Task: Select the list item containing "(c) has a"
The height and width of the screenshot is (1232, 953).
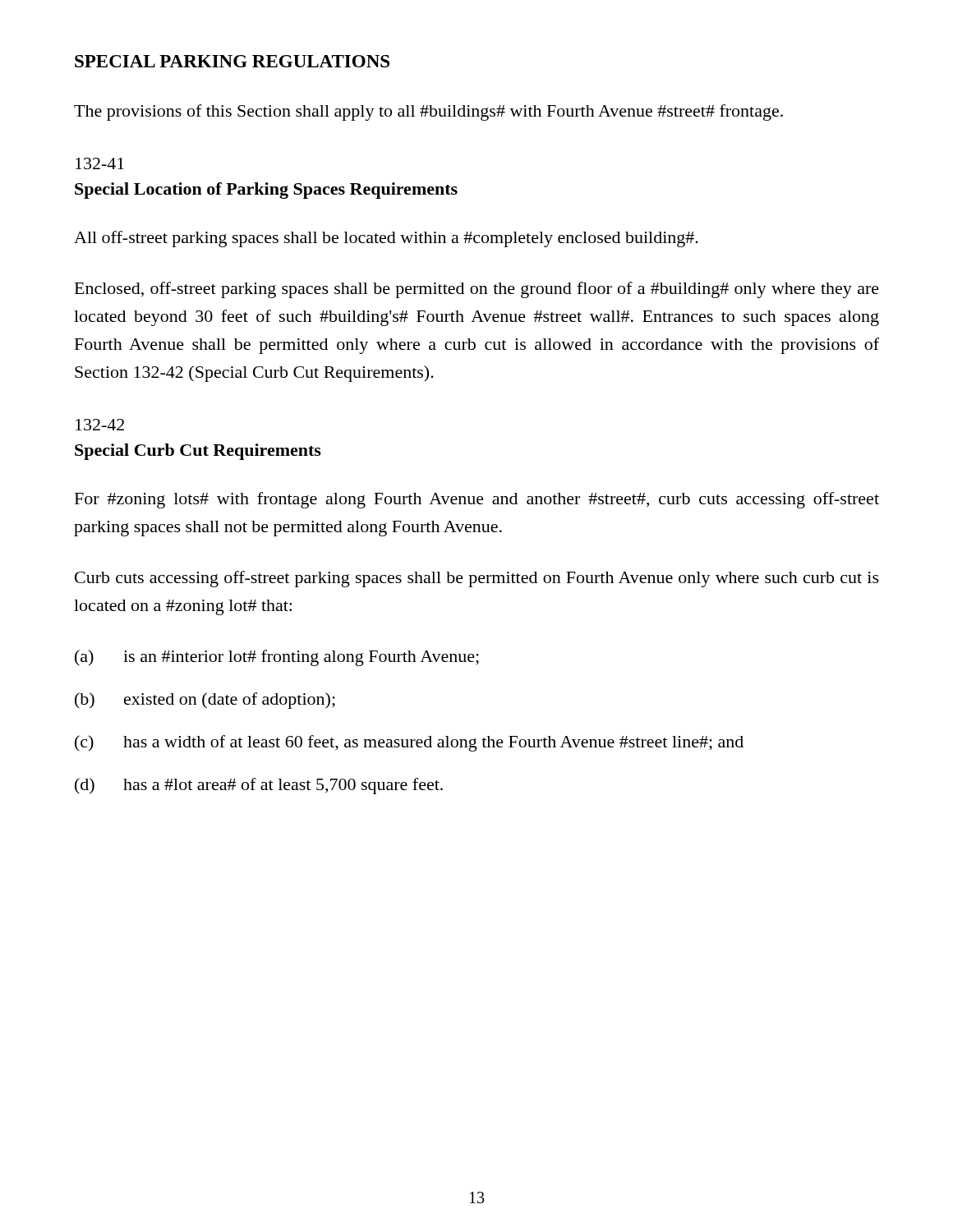Action: [x=476, y=742]
